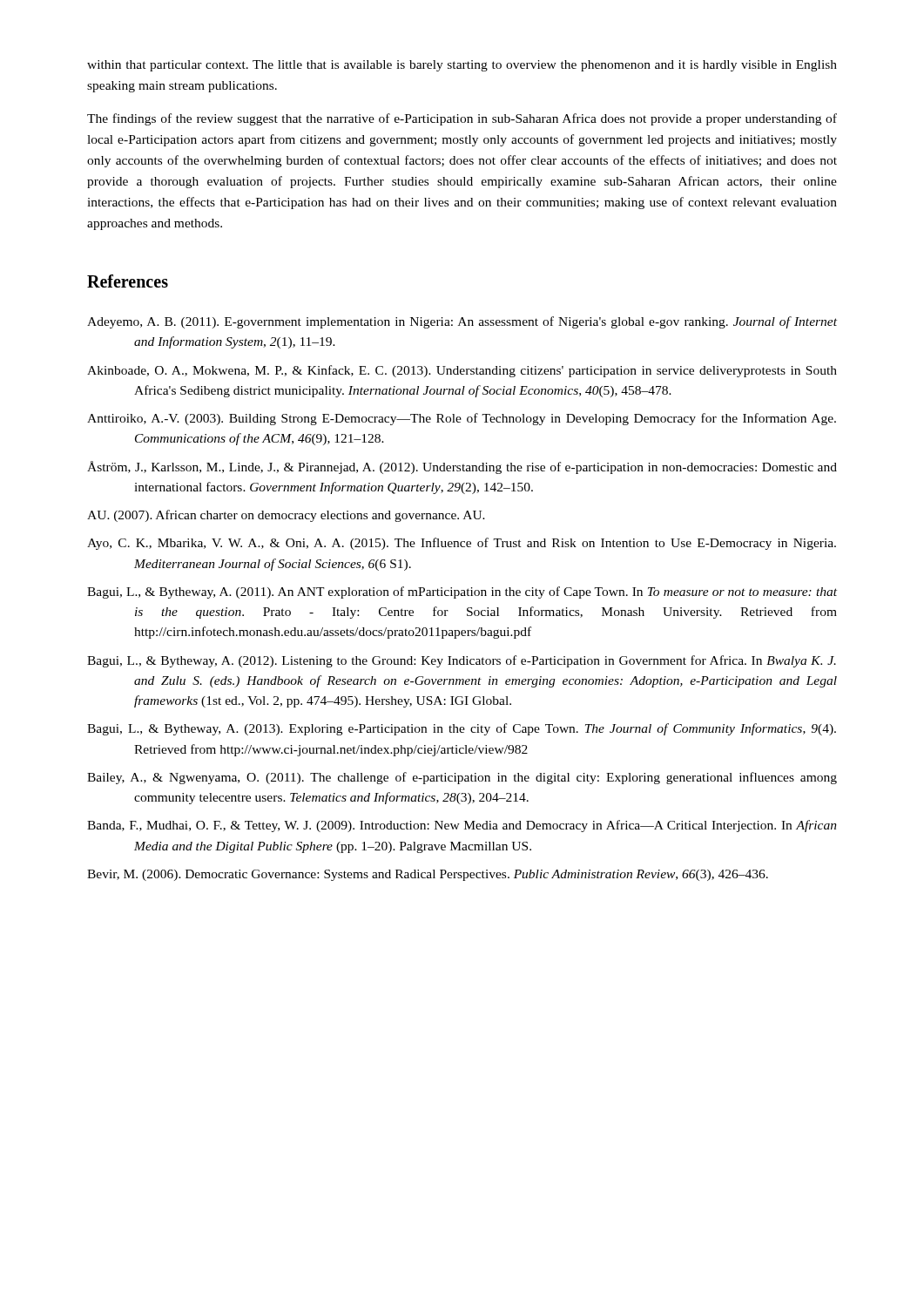Click the passage that begins "Bailey, A., & Ngwenyama, O."
The width and height of the screenshot is (924, 1307).
[x=462, y=787]
